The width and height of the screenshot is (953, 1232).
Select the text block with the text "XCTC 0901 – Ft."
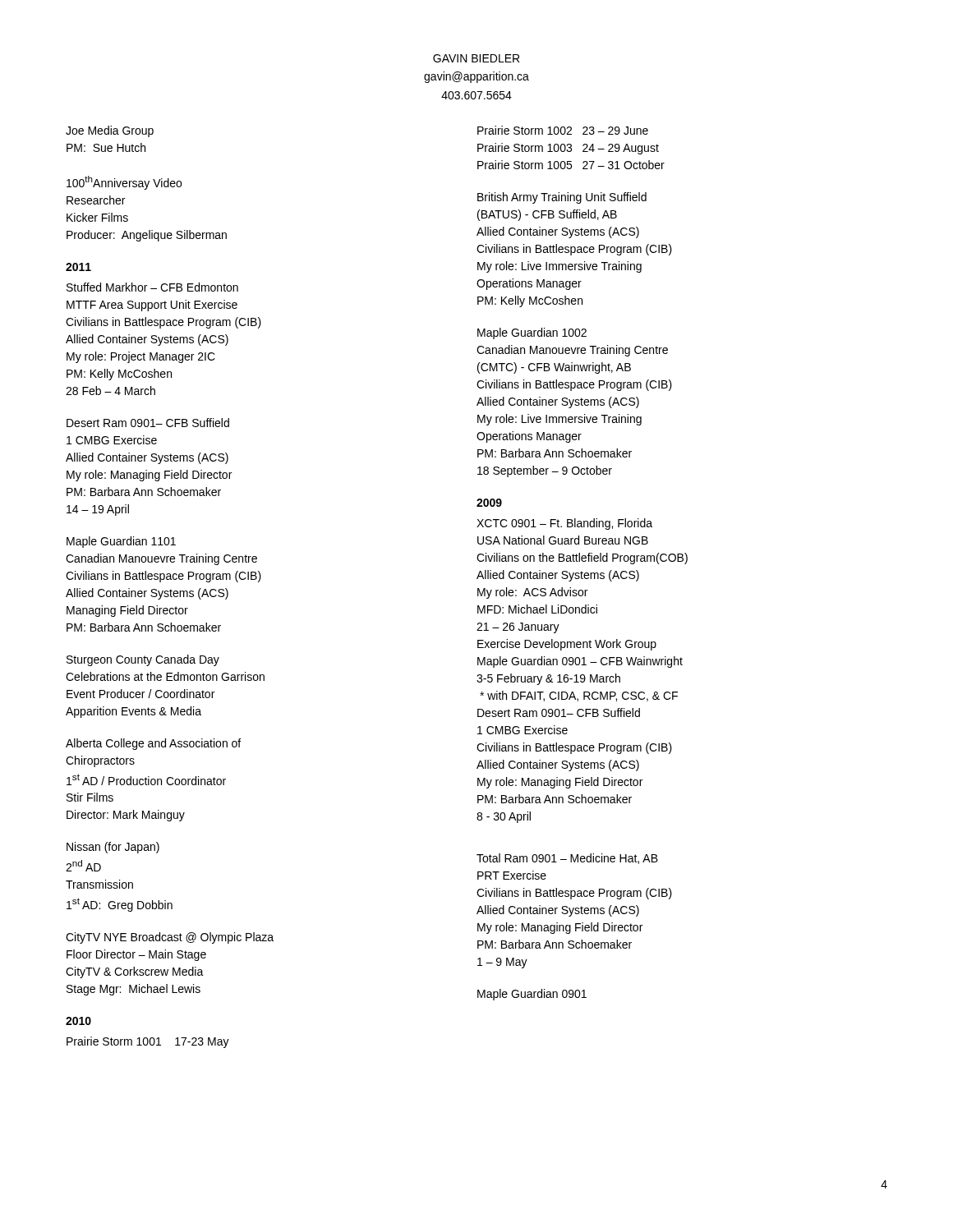point(582,670)
